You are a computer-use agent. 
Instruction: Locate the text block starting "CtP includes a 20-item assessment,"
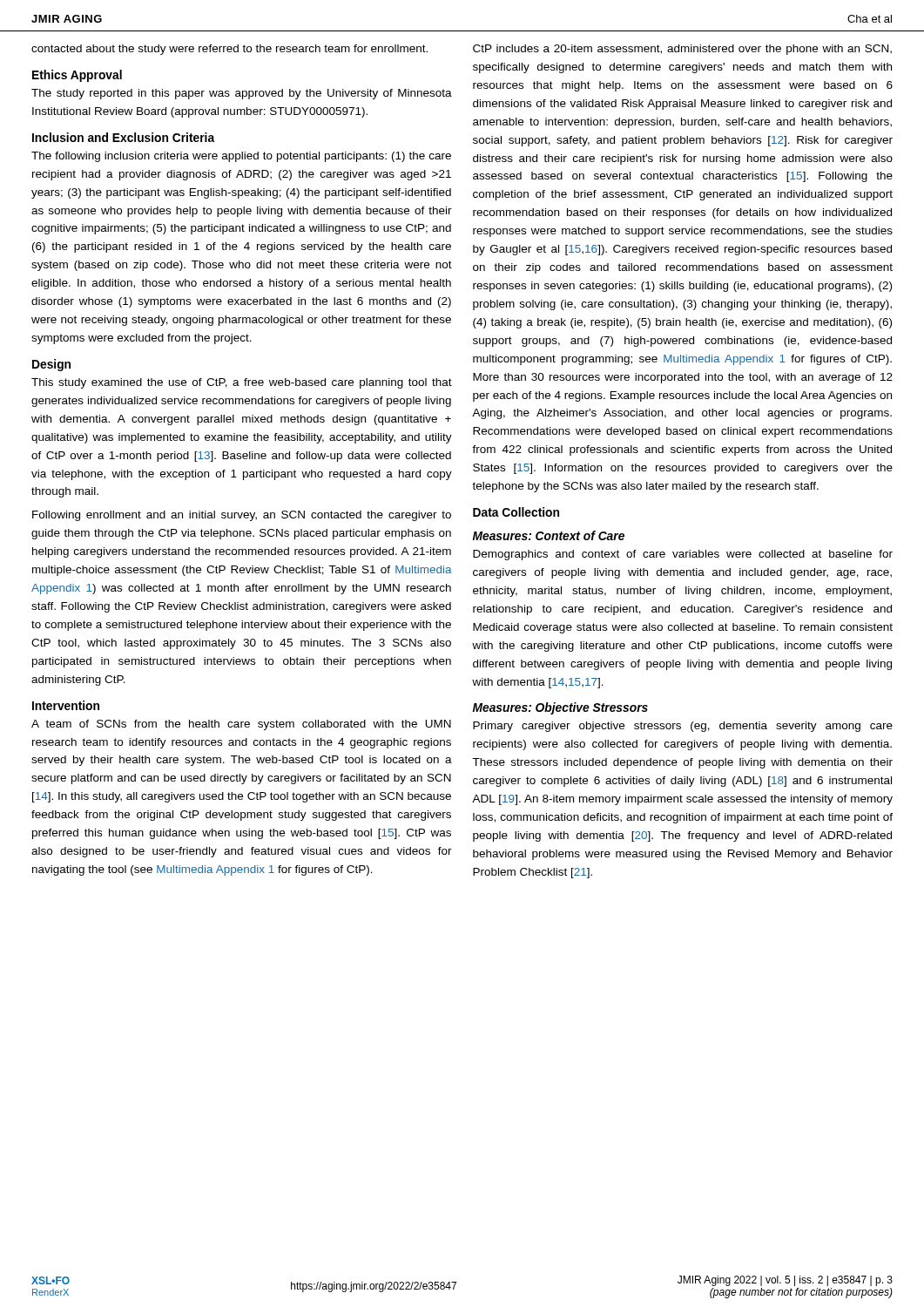click(683, 267)
